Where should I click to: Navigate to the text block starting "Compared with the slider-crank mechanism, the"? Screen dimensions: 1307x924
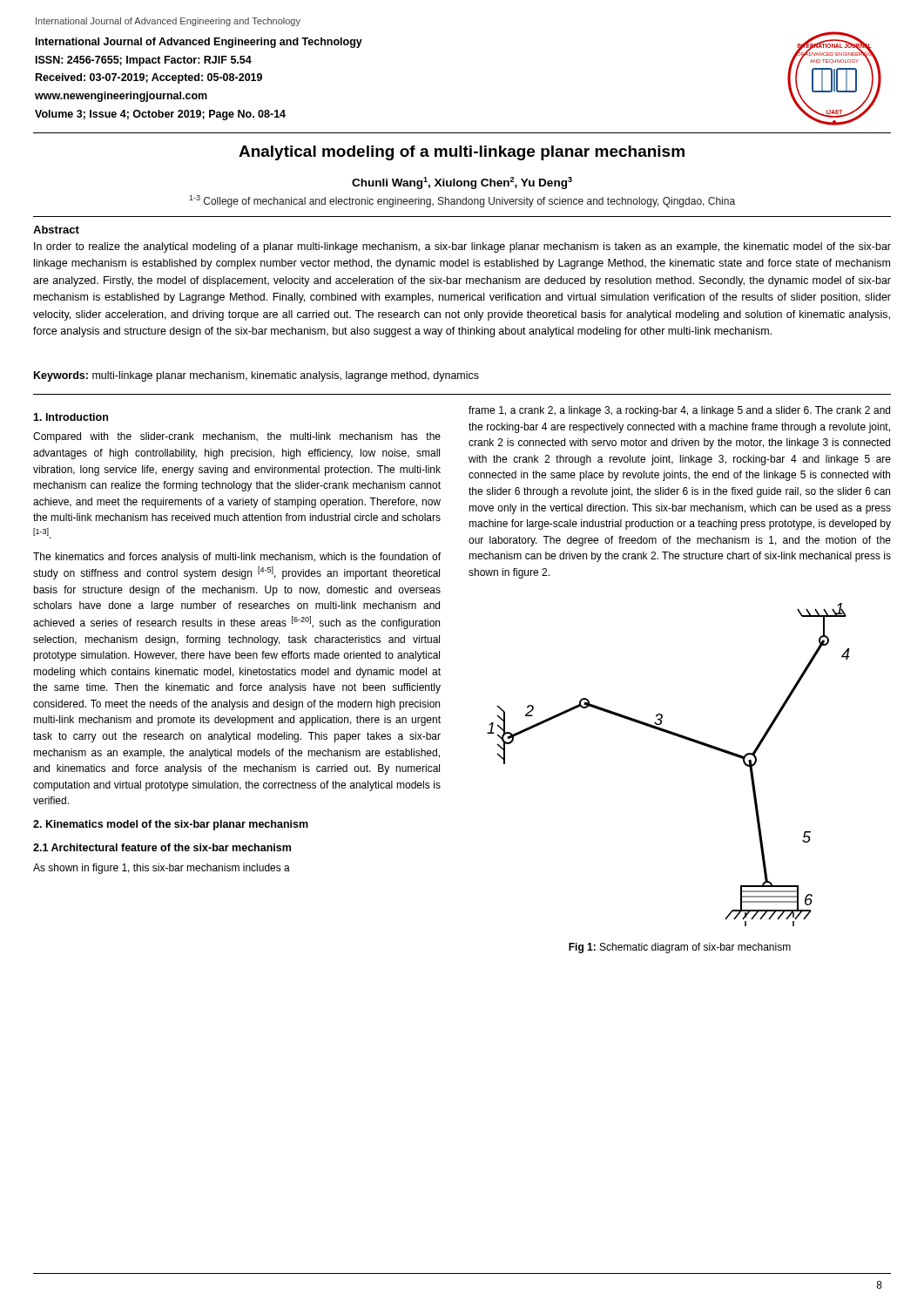pos(237,486)
